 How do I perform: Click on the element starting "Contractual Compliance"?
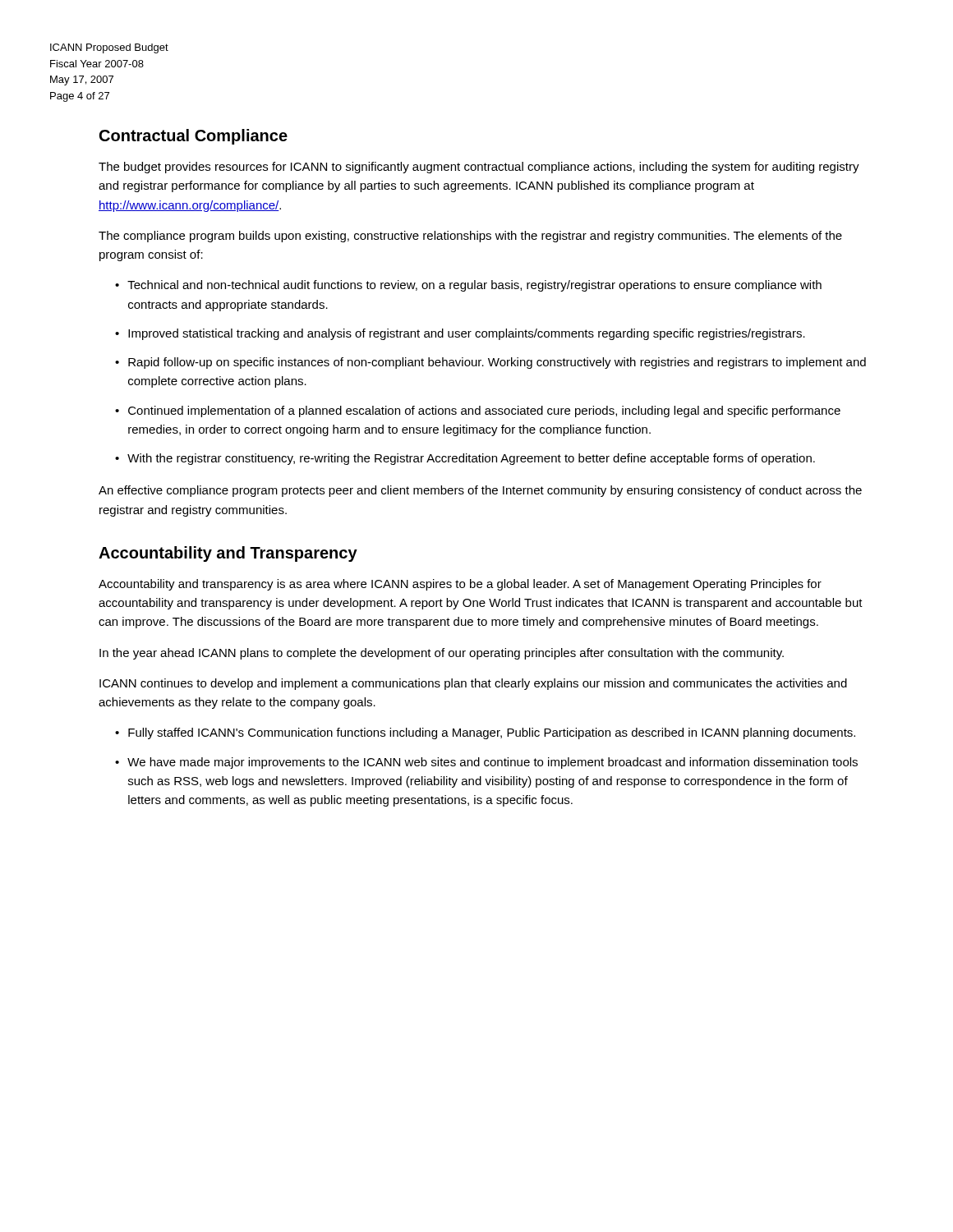click(193, 136)
